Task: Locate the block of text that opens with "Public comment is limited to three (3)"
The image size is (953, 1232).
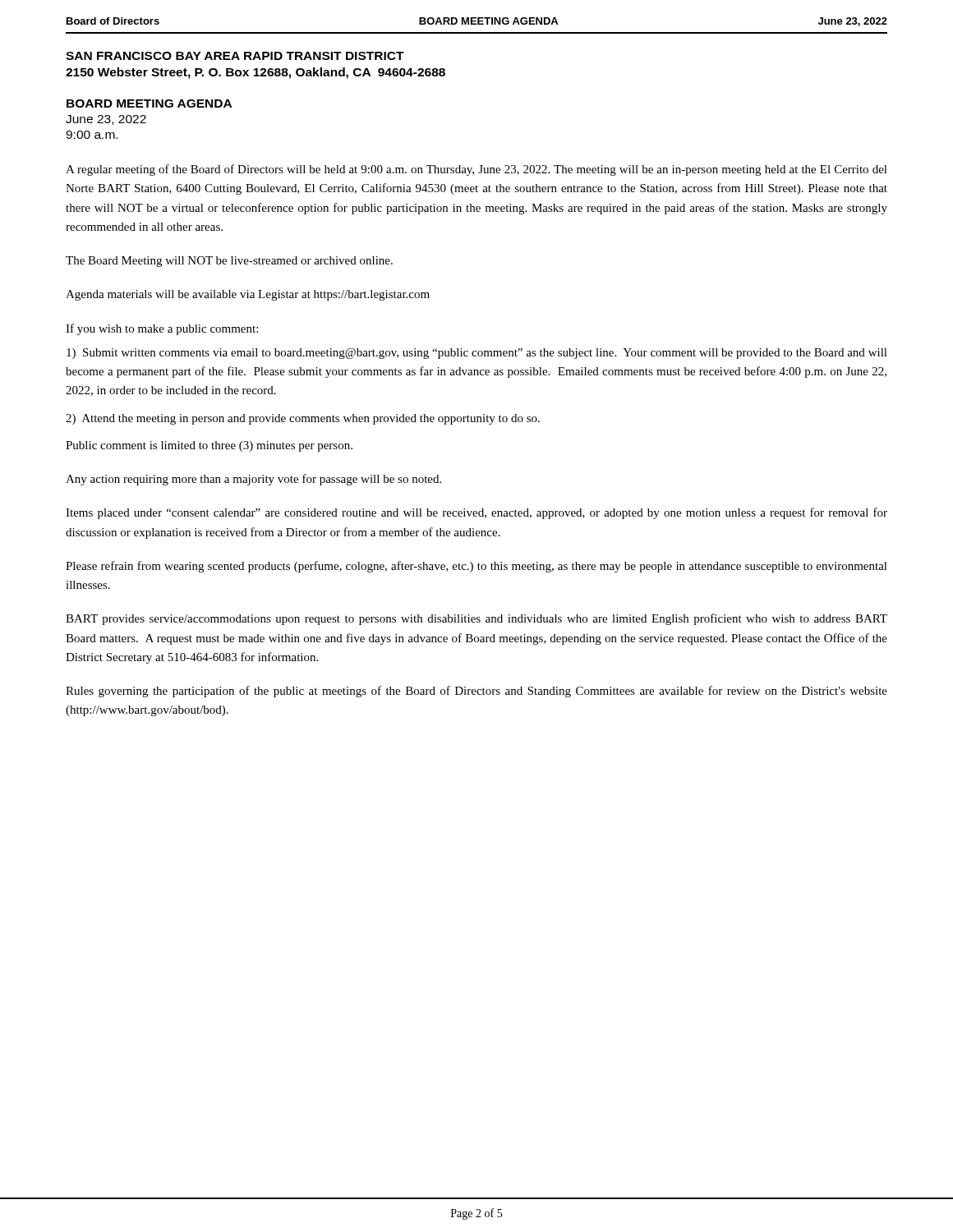Action: coord(209,445)
